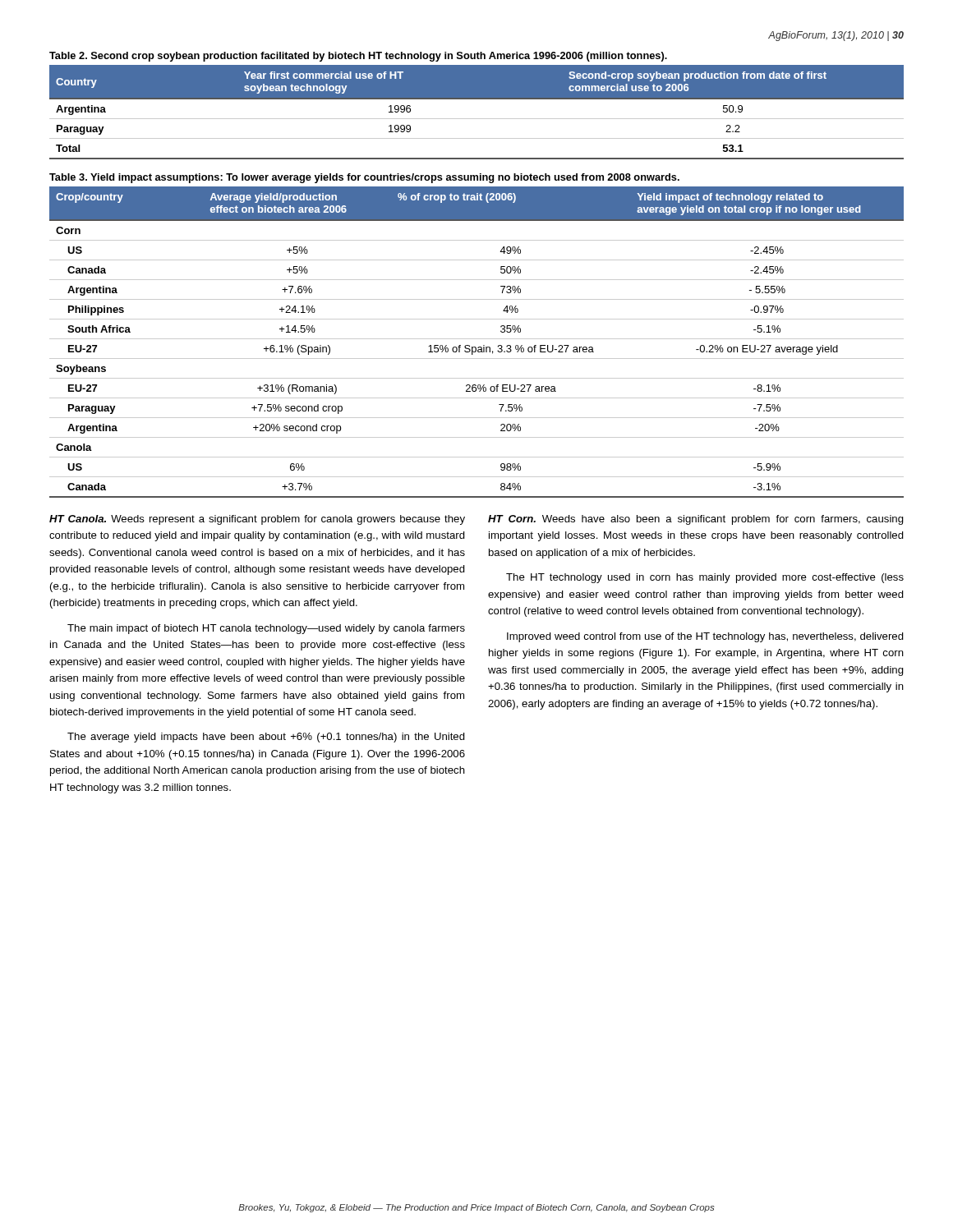The image size is (953, 1232).
Task: Navigate to the passage starting "The average yield impacts"
Action: coord(257,762)
